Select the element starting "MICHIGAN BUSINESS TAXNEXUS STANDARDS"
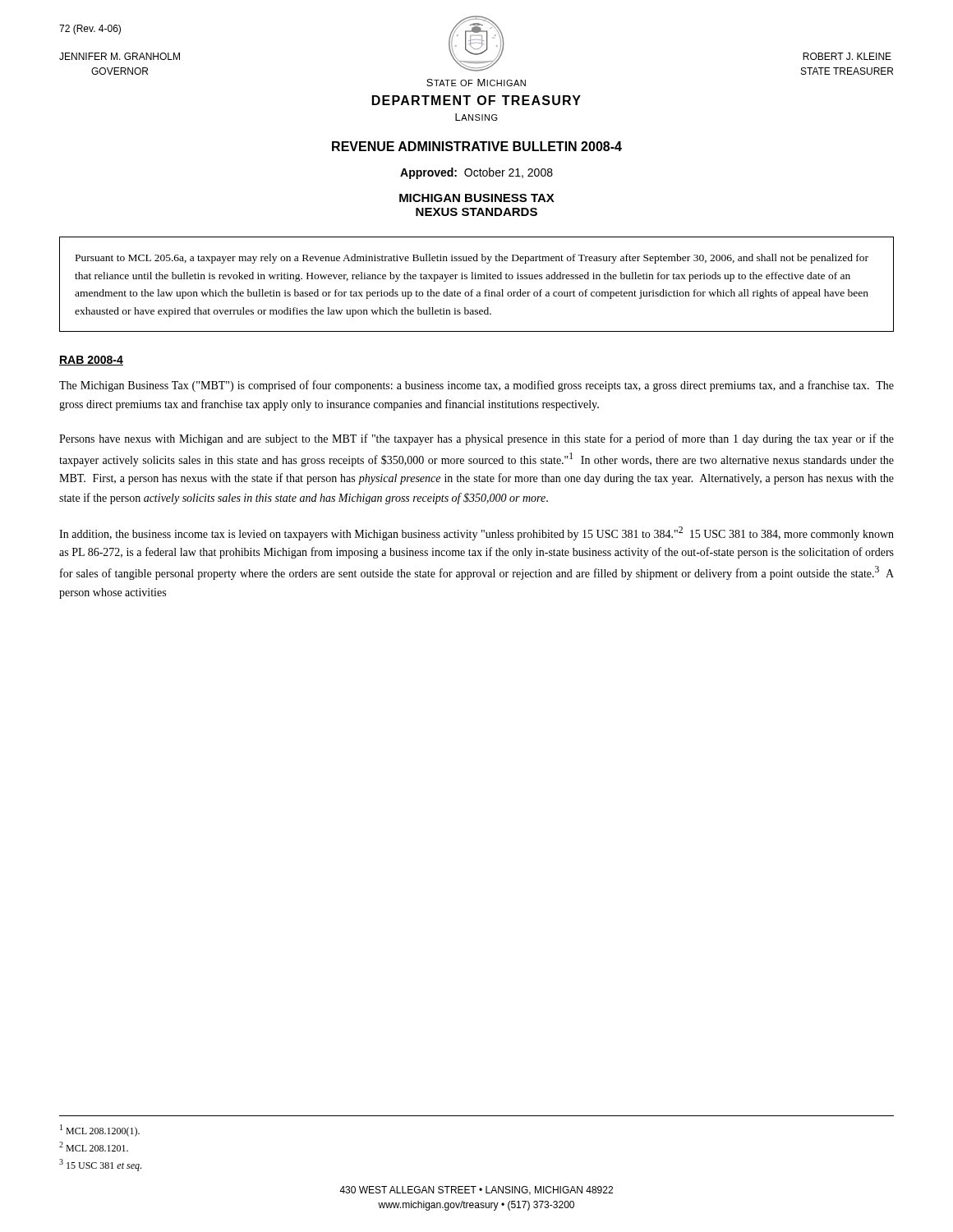Image resolution: width=953 pixels, height=1232 pixels. click(476, 205)
